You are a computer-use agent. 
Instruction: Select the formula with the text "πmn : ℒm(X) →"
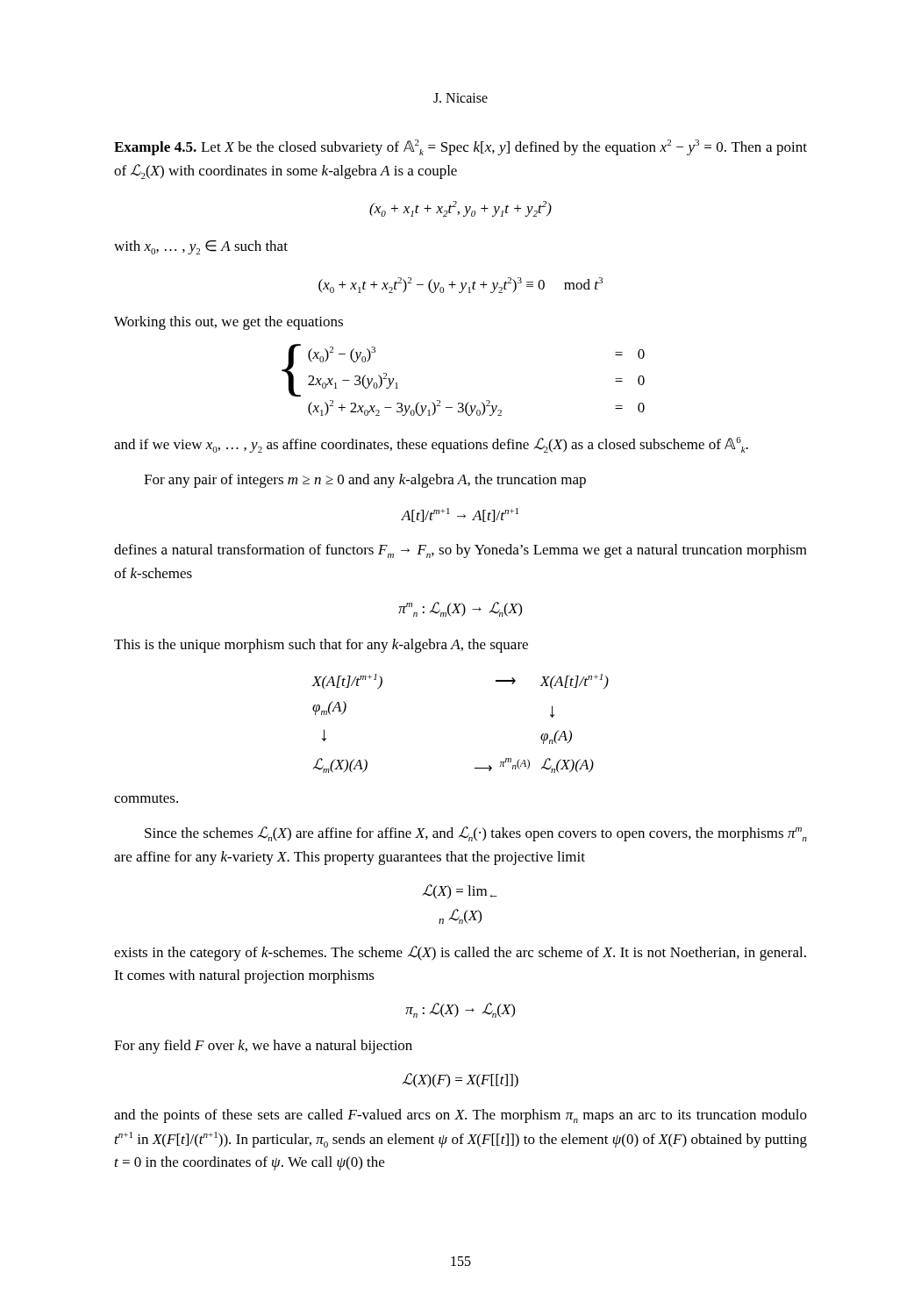tap(460, 609)
